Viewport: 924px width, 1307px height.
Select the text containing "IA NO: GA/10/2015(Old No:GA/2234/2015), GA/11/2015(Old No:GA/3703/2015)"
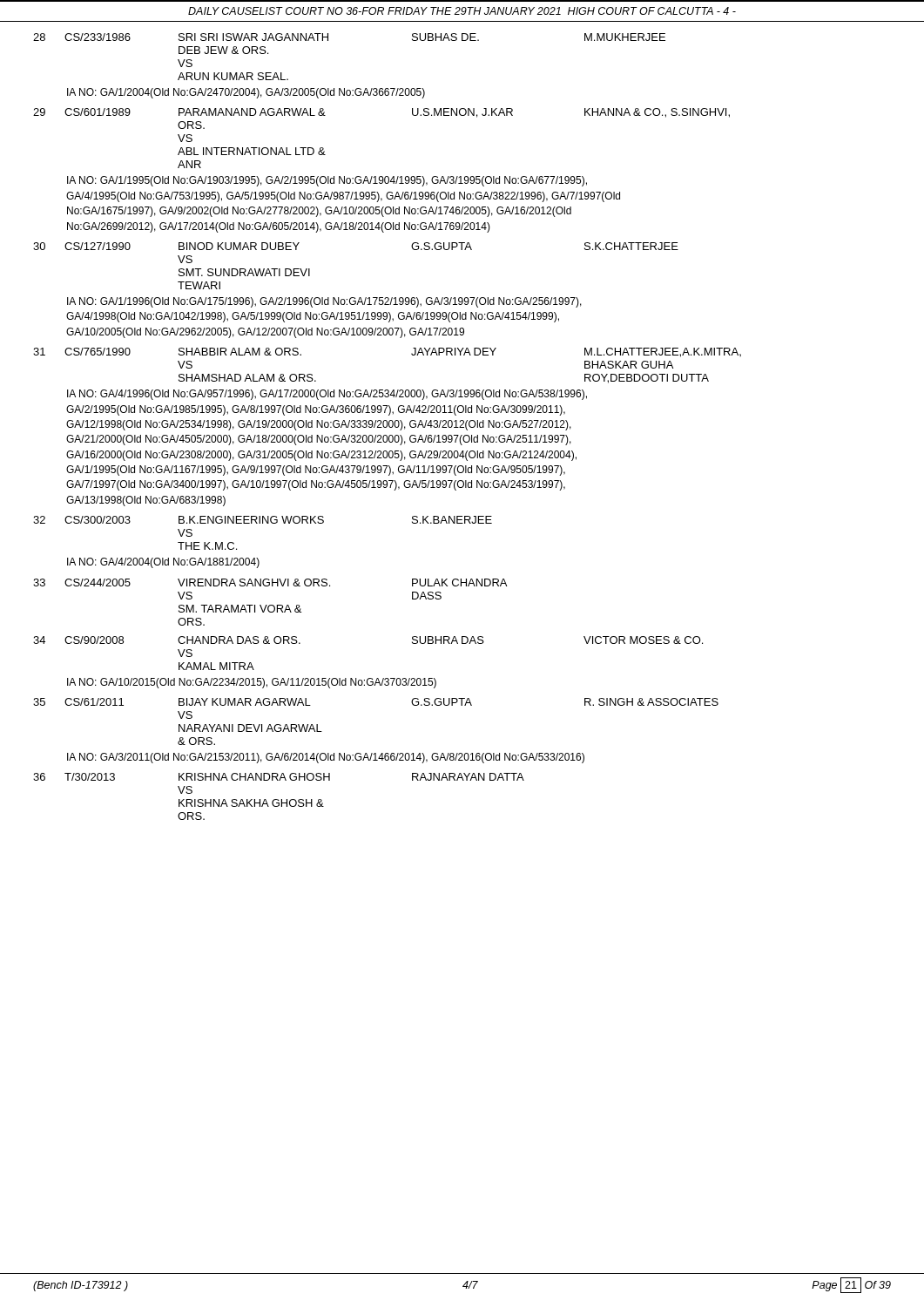tap(252, 682)
